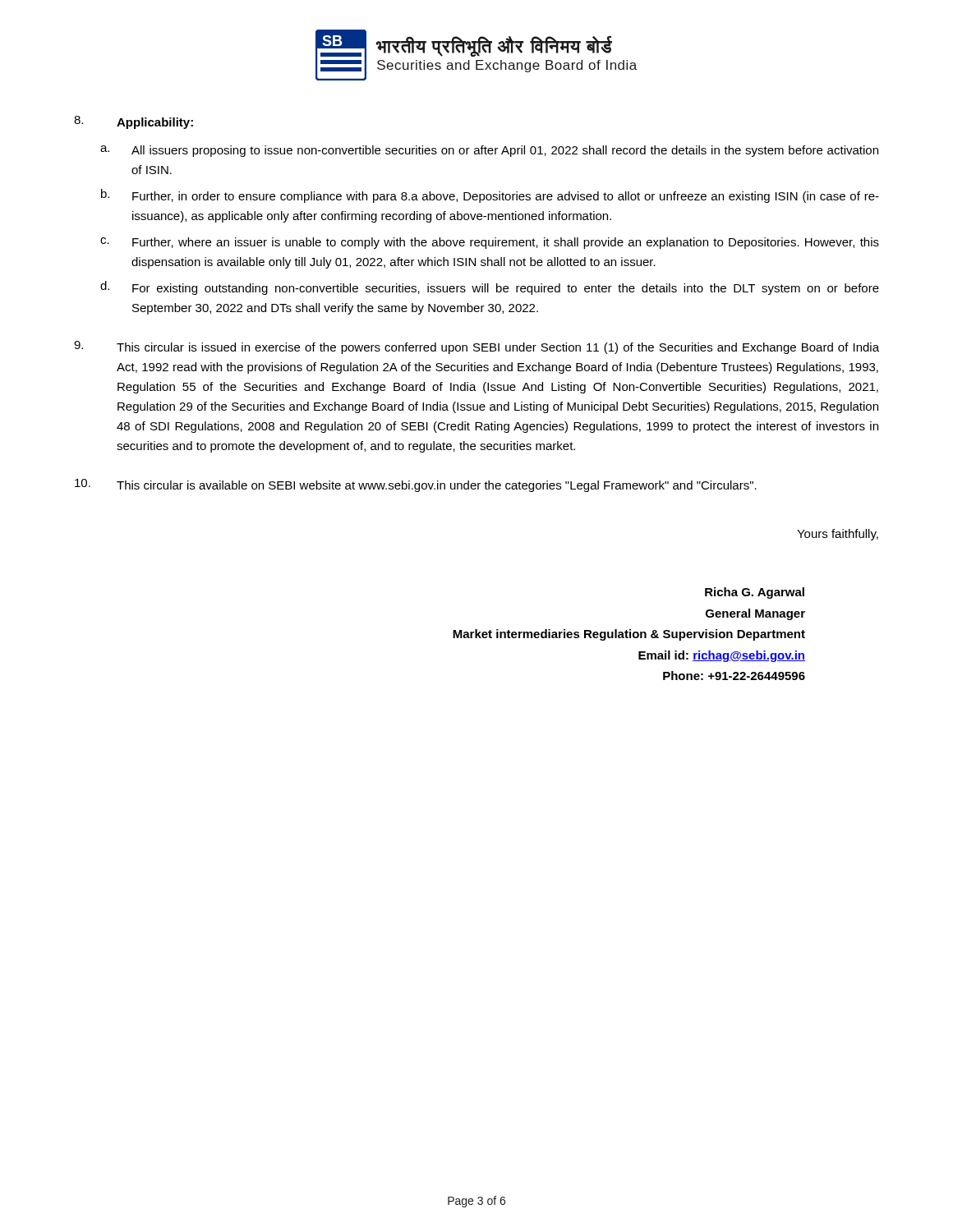Click on the text block with the text "Richa G. Agarwal General Manager Market"

[x=755, y=593]
